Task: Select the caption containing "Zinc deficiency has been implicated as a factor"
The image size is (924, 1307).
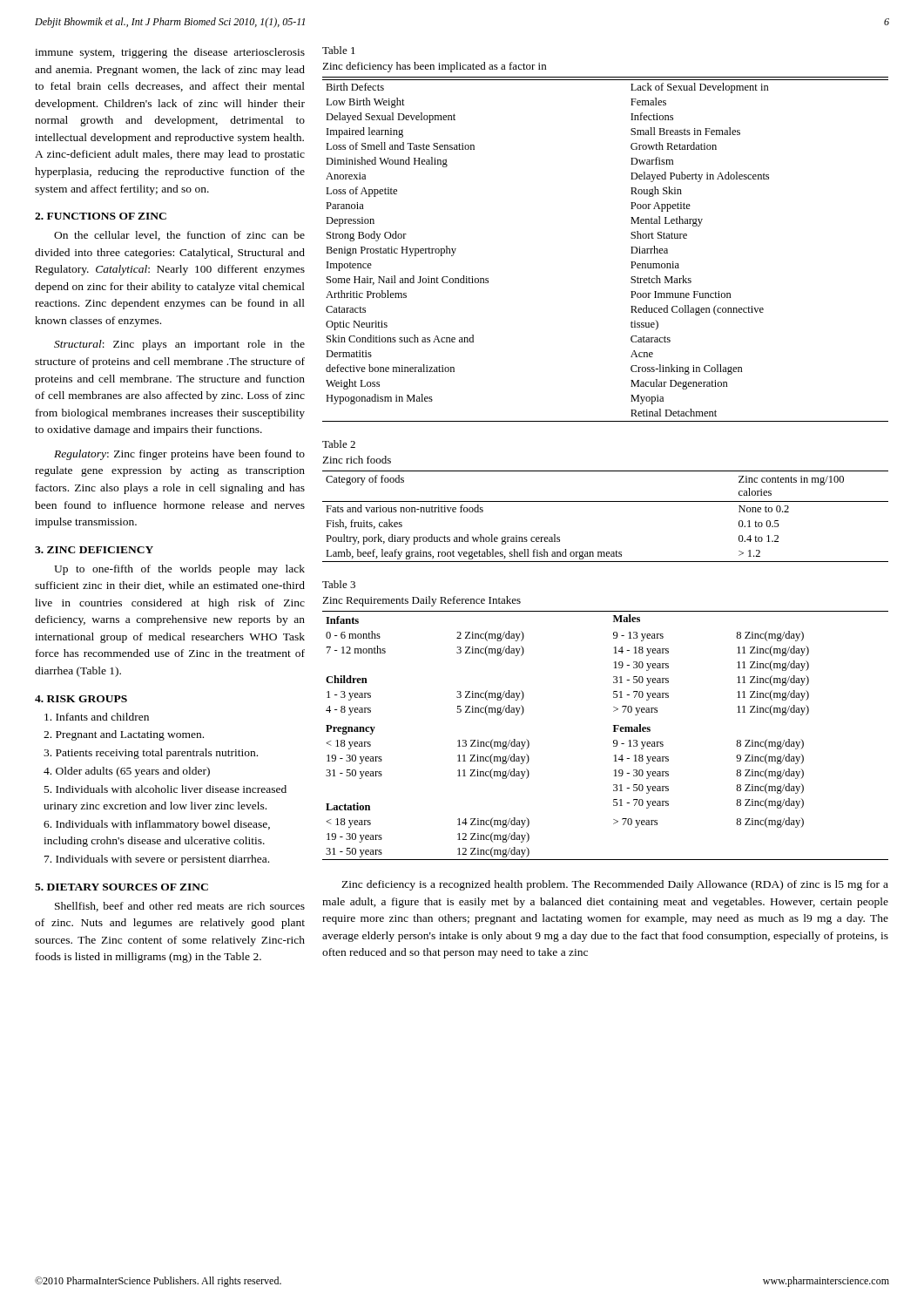Action: (434, 66)
